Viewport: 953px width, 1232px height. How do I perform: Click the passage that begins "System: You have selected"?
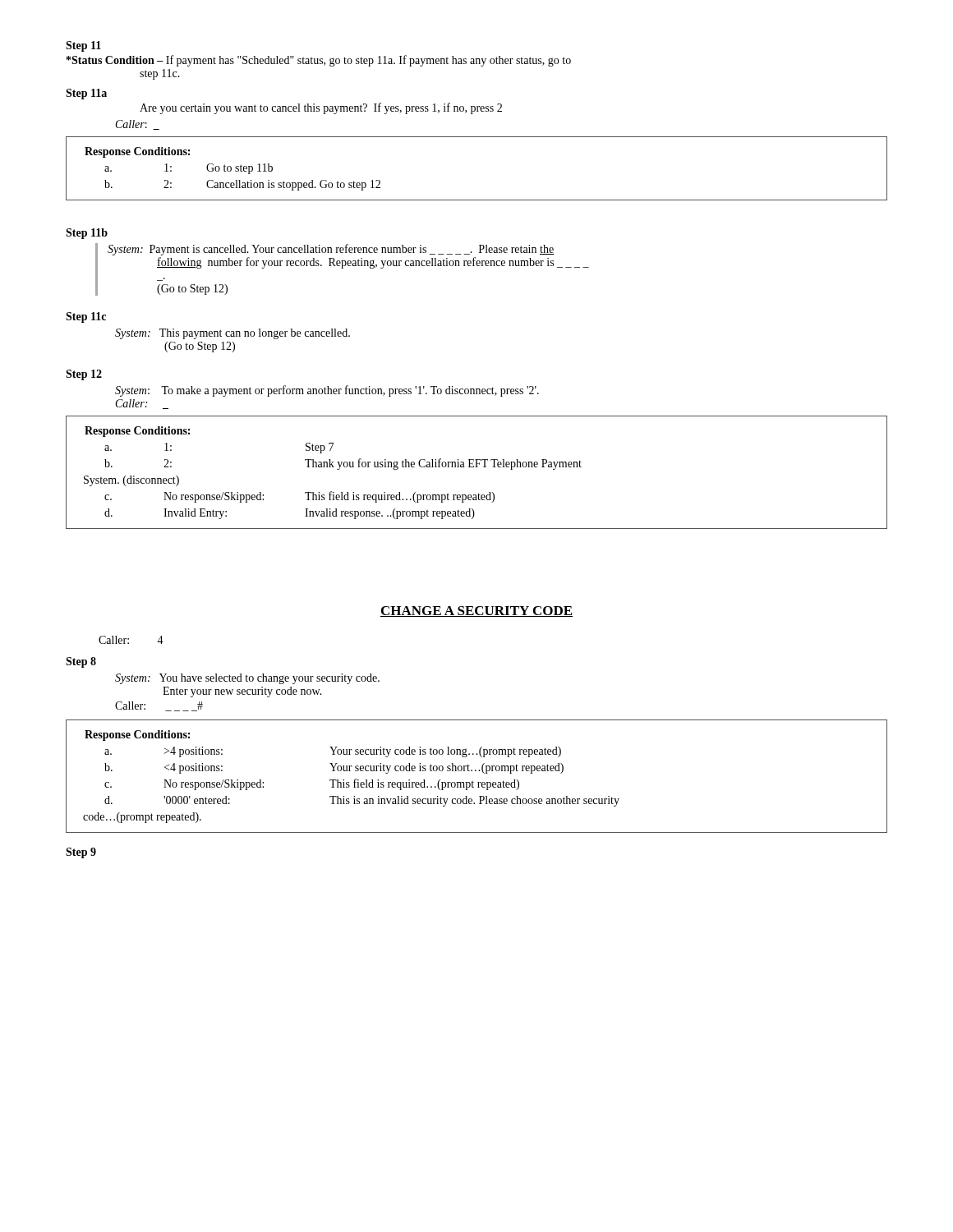pyautogui.click(x=248, y=685)
